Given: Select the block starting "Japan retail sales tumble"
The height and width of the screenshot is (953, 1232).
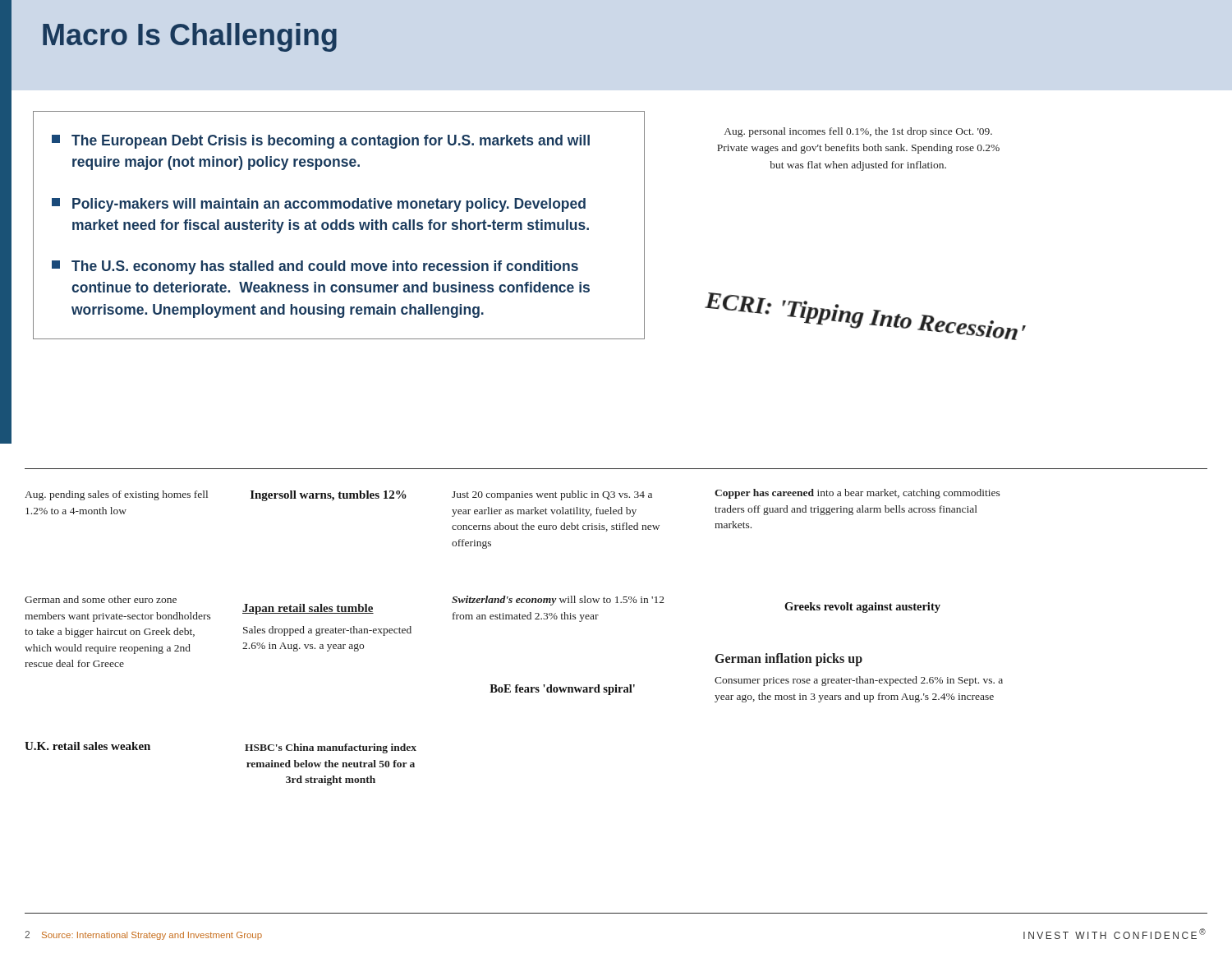Looking at the screenshot, I should (331, 626).
